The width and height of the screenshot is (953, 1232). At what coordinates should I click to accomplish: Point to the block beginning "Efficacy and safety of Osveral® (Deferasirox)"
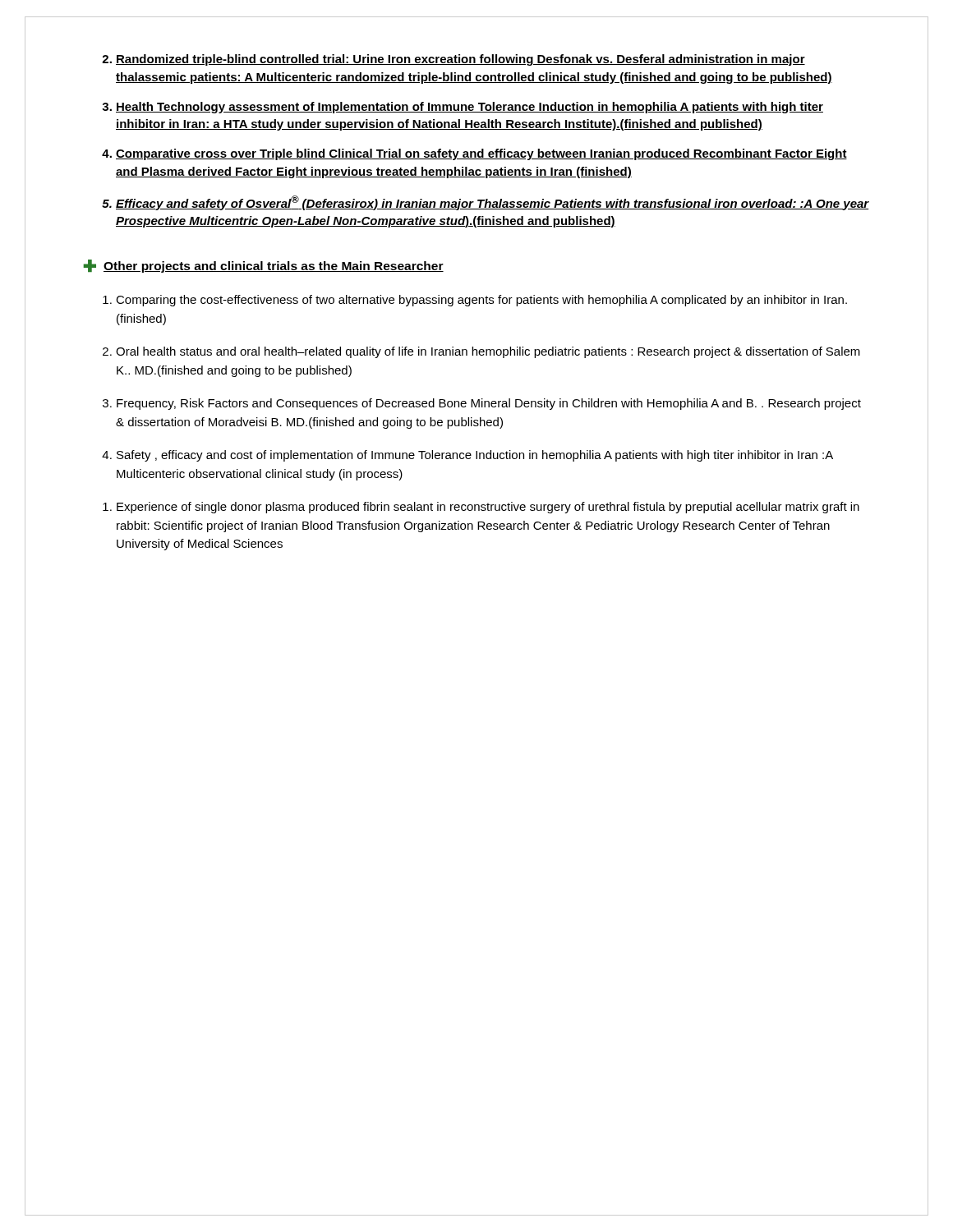493,211
